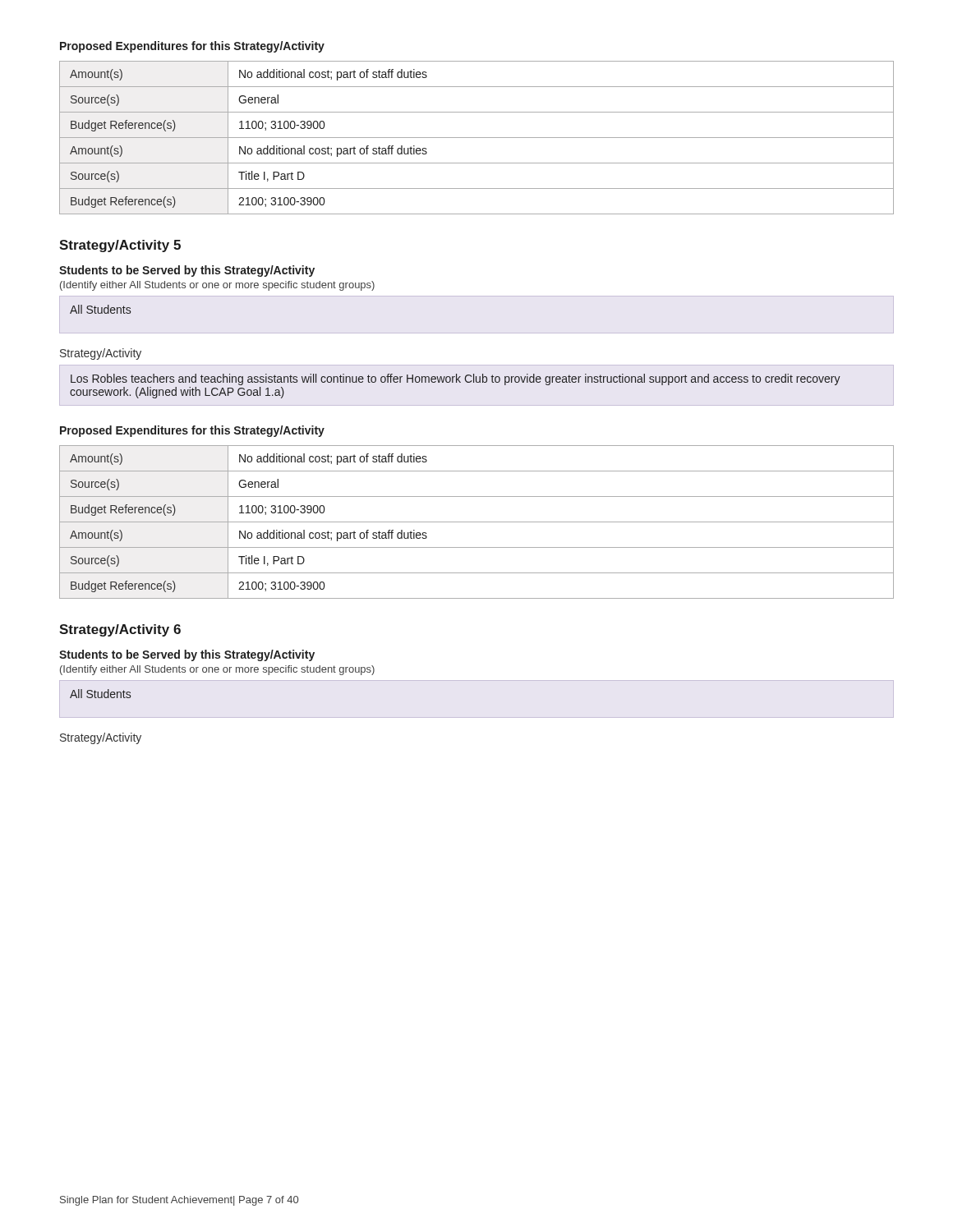The image size is (953, 1232).
Task: Select the text block starting "Strategy/Activity 5"
Action: tap(120, 245)
